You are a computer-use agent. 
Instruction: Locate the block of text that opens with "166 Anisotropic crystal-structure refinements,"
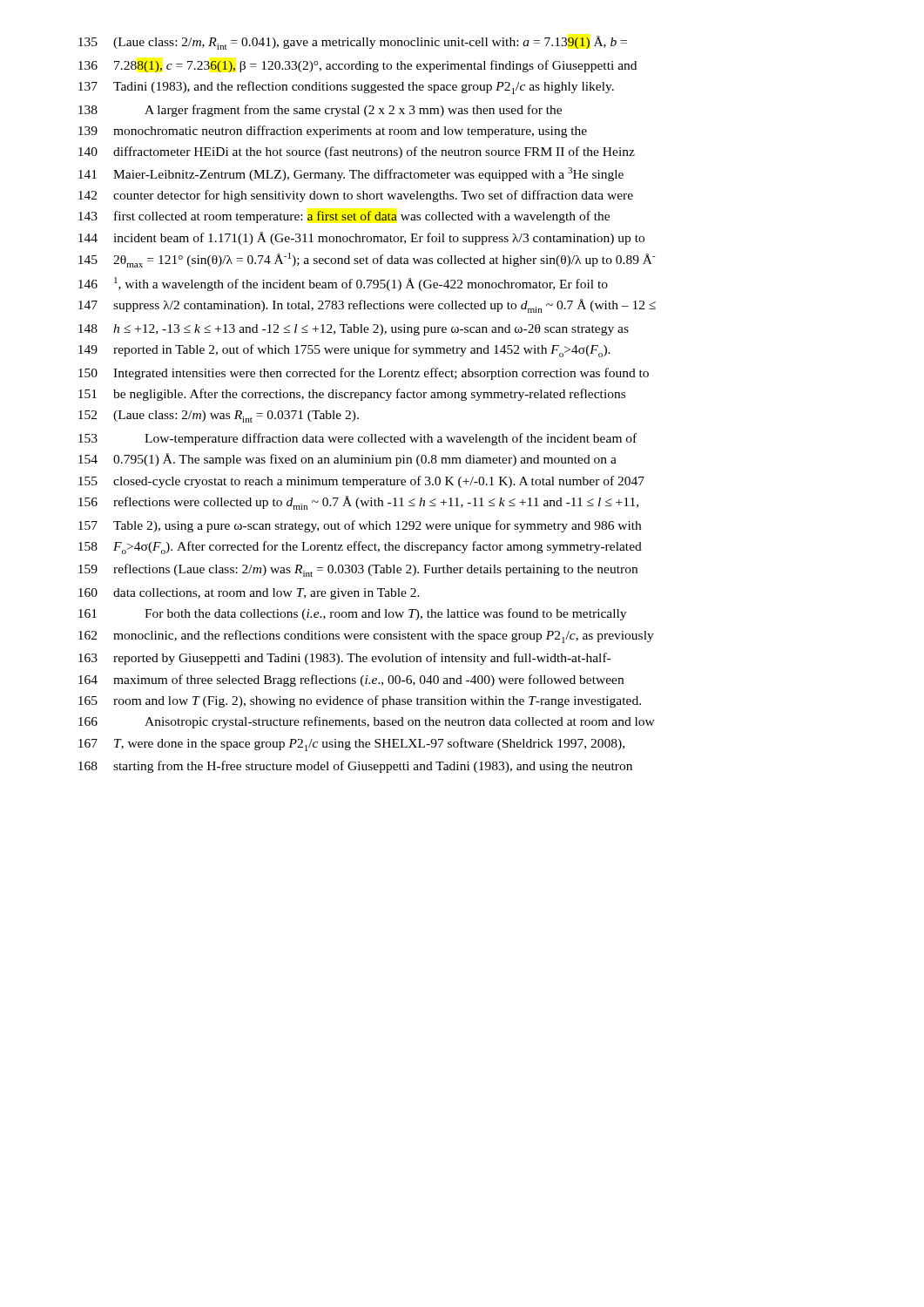click(x=462, y=744)
